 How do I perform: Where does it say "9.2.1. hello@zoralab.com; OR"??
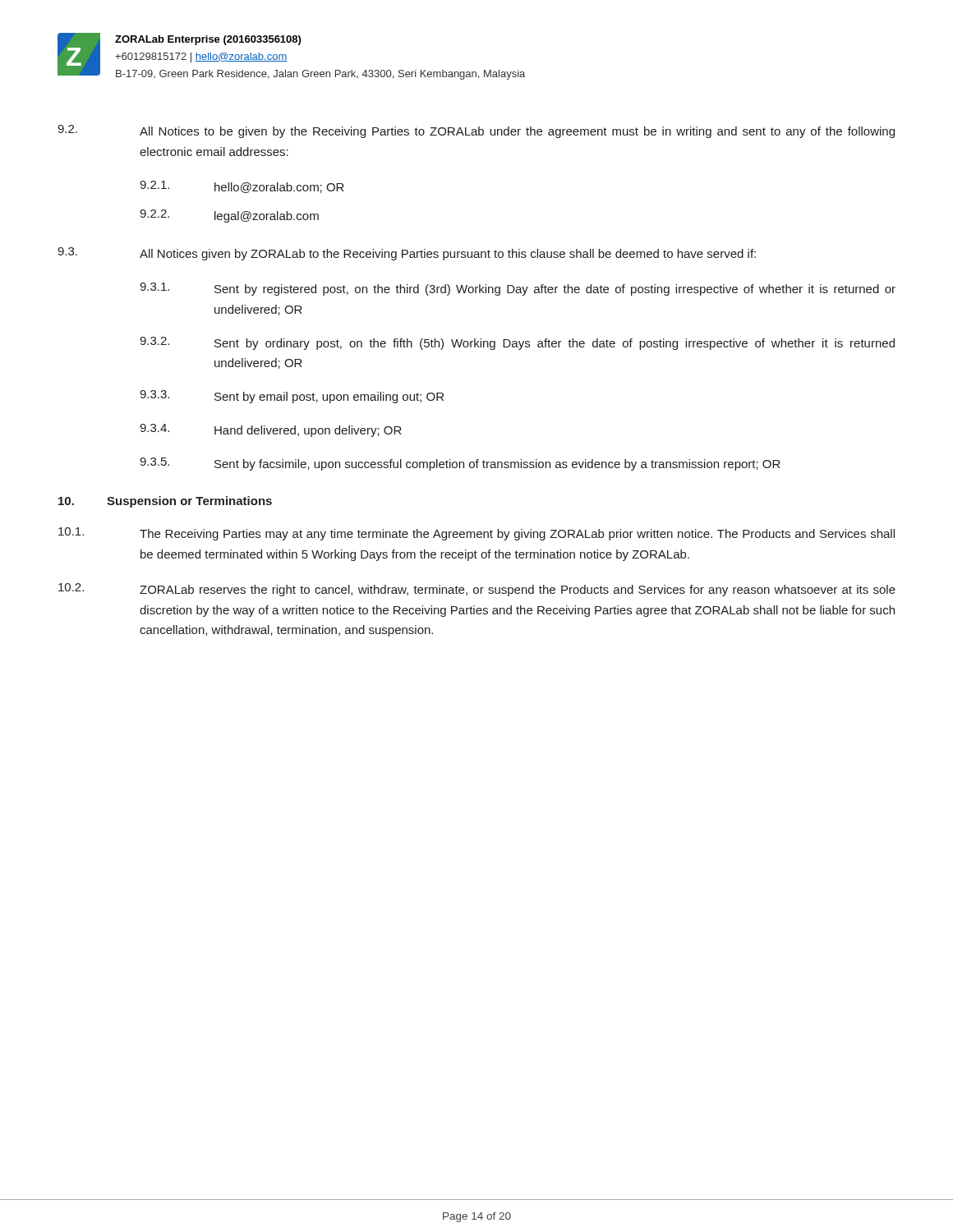pos(242,187)
